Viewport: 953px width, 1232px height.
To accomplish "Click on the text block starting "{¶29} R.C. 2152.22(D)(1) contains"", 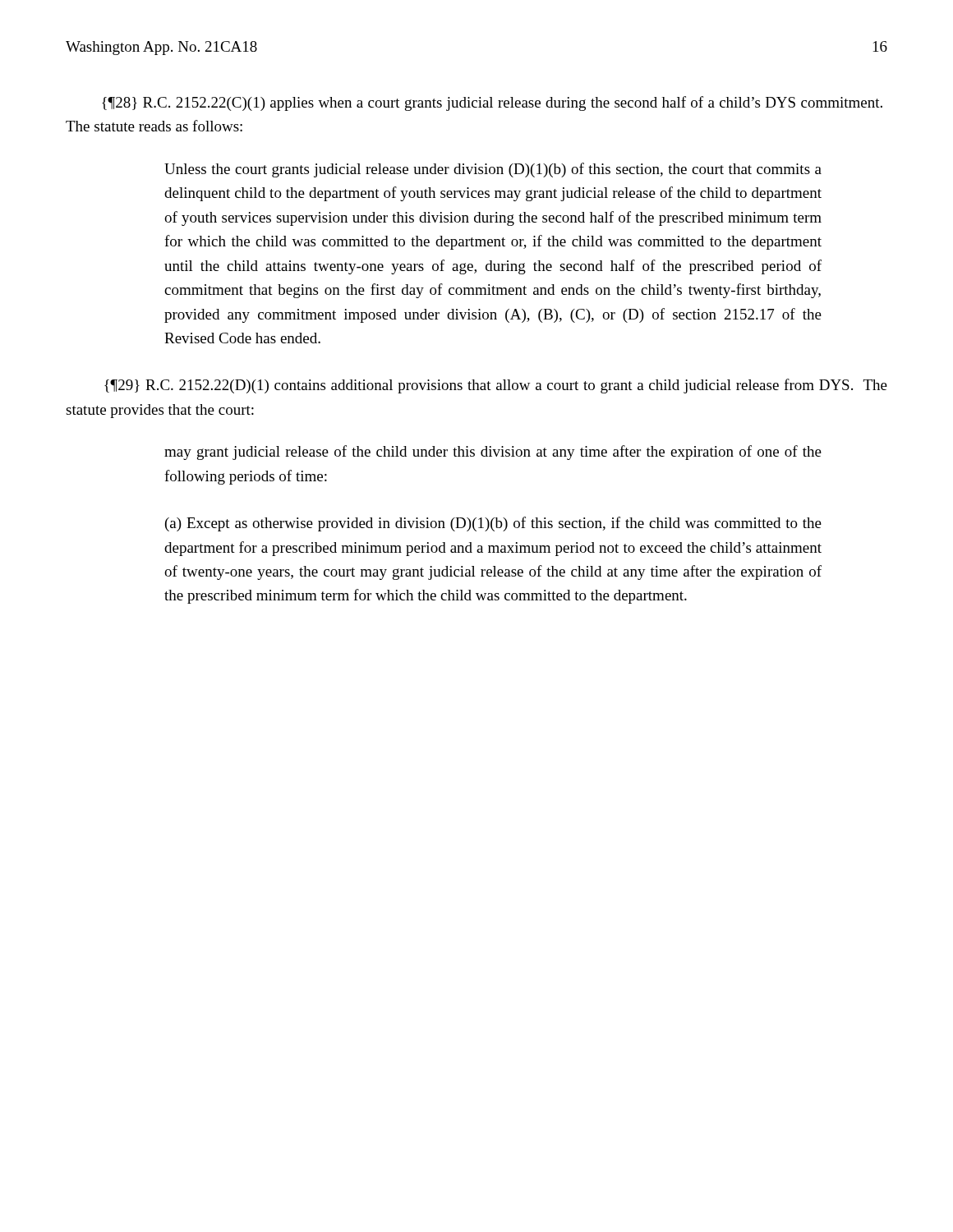I will pyautogui.click(x=476, y=397).
